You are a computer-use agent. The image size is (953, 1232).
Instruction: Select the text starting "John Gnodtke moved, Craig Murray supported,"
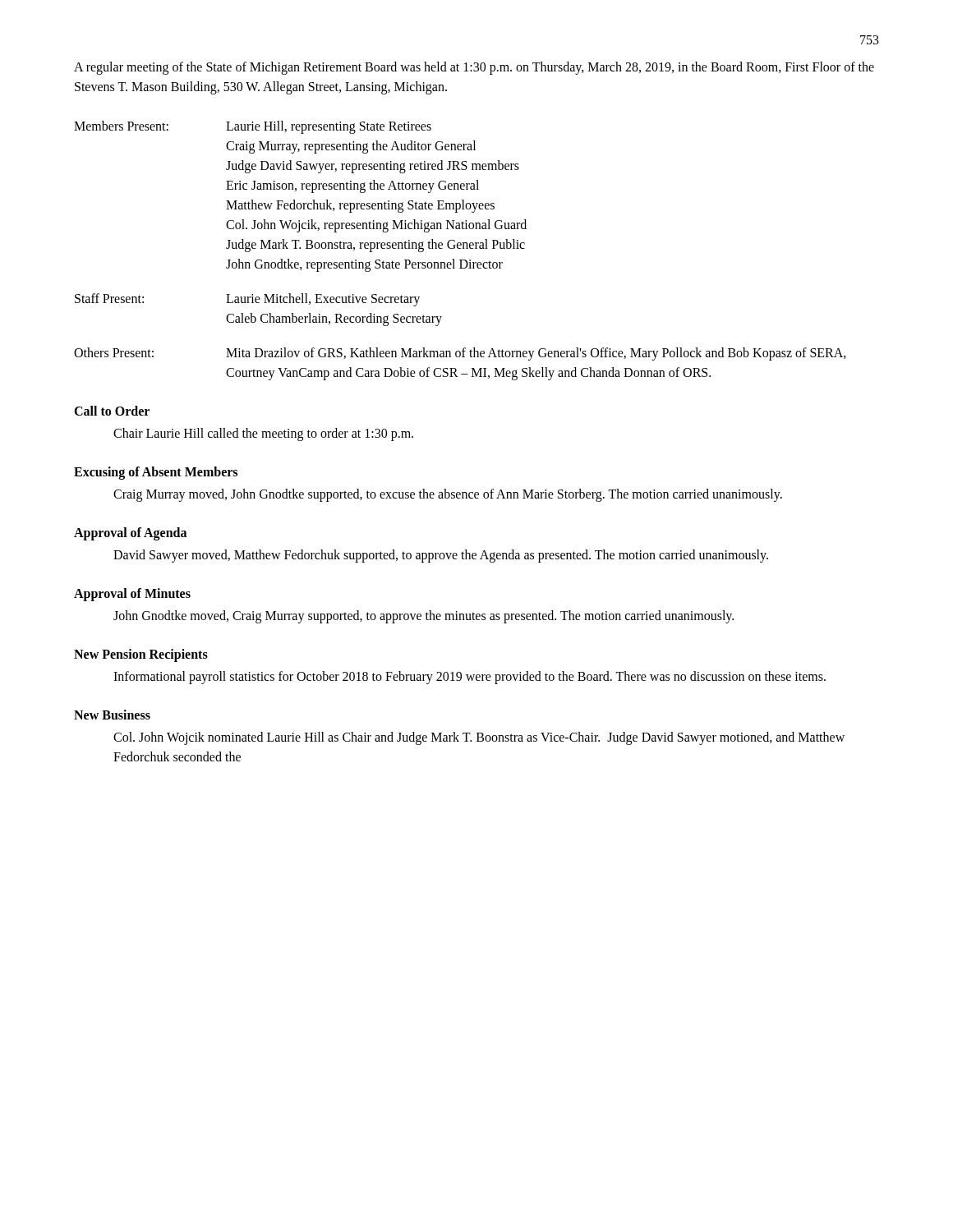point(424,616)
